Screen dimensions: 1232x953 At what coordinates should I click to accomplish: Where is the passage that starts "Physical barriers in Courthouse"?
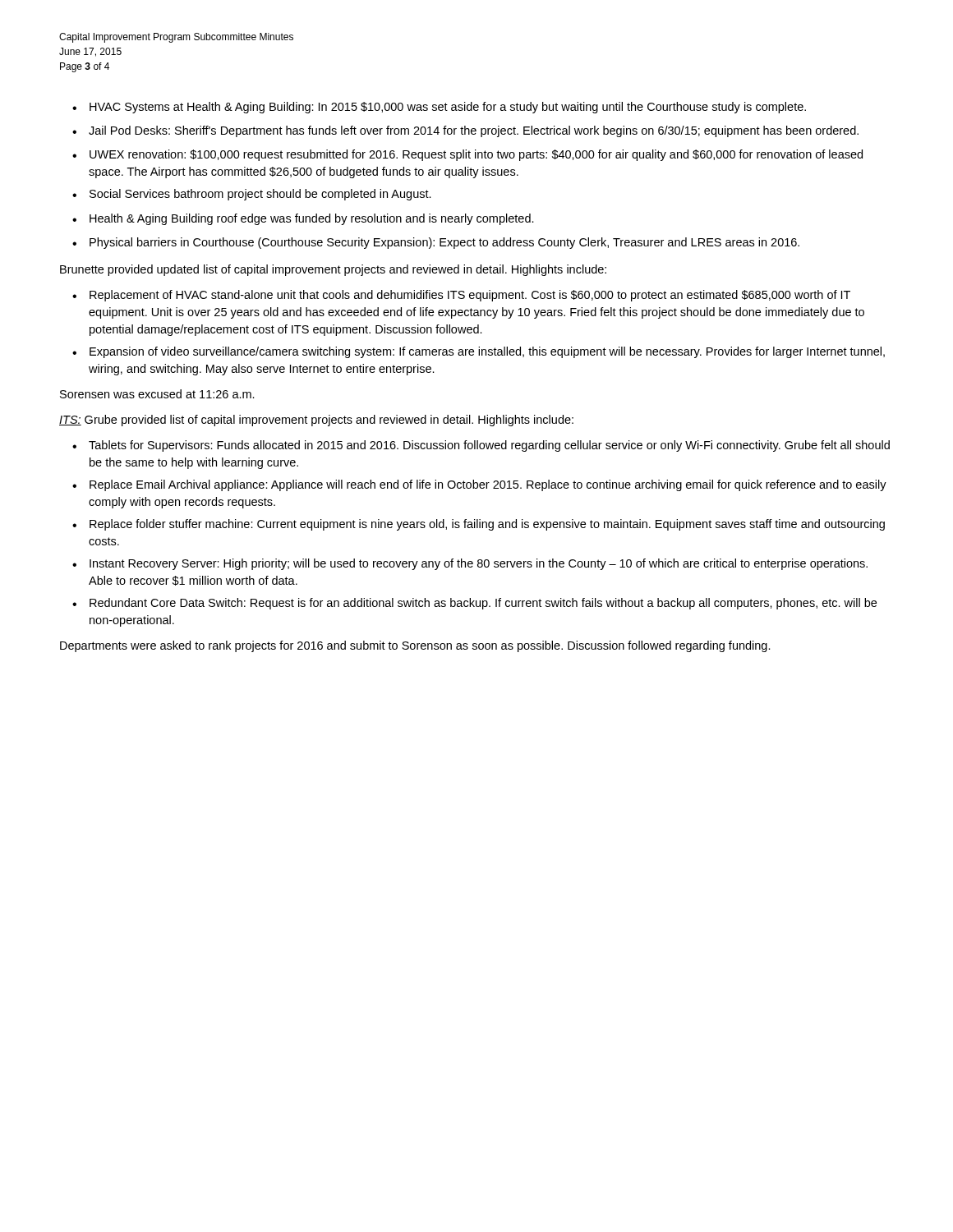(x=491, y=243)
